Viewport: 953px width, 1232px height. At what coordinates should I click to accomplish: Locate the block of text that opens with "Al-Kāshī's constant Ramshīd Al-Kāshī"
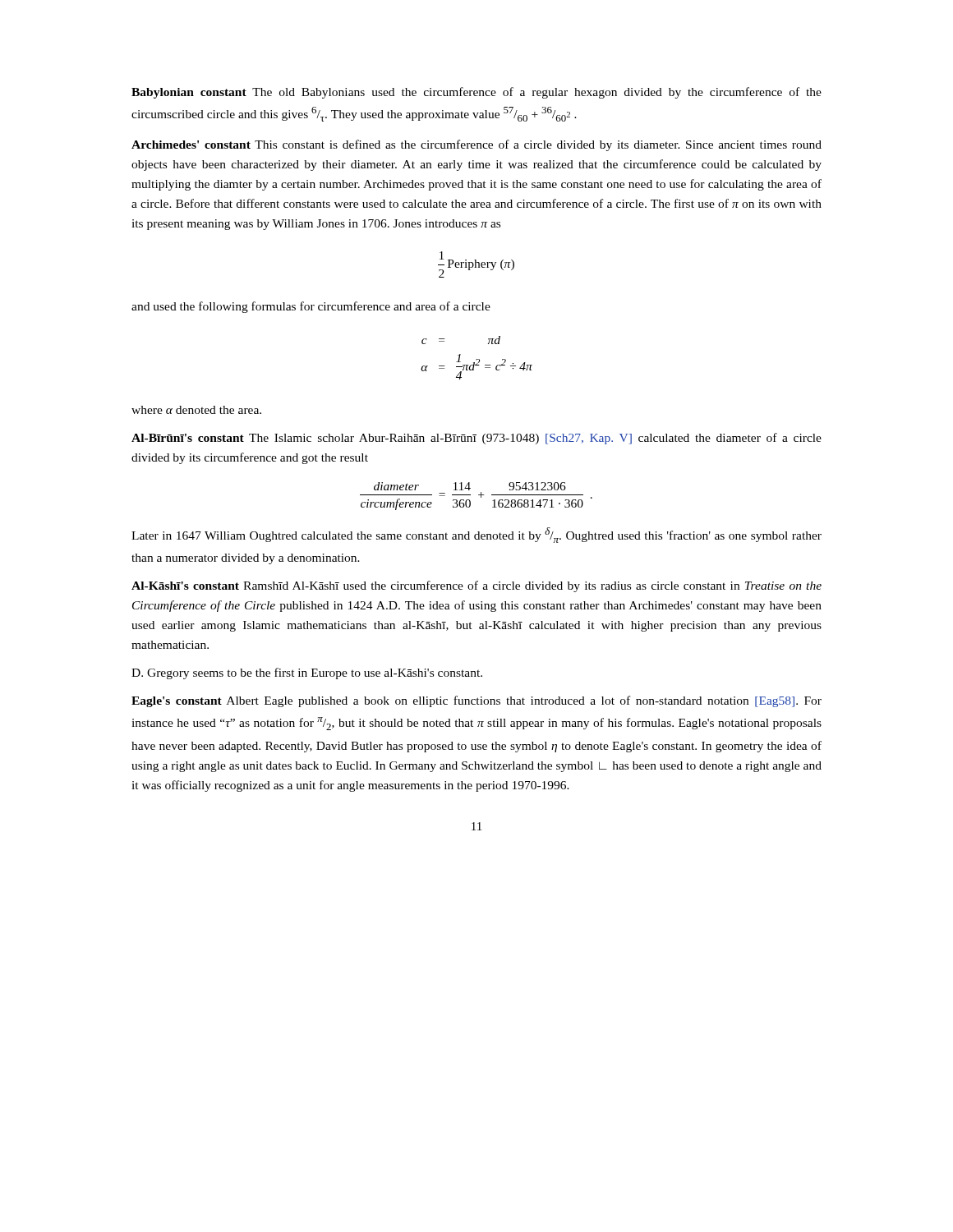(x=476, y=615)
